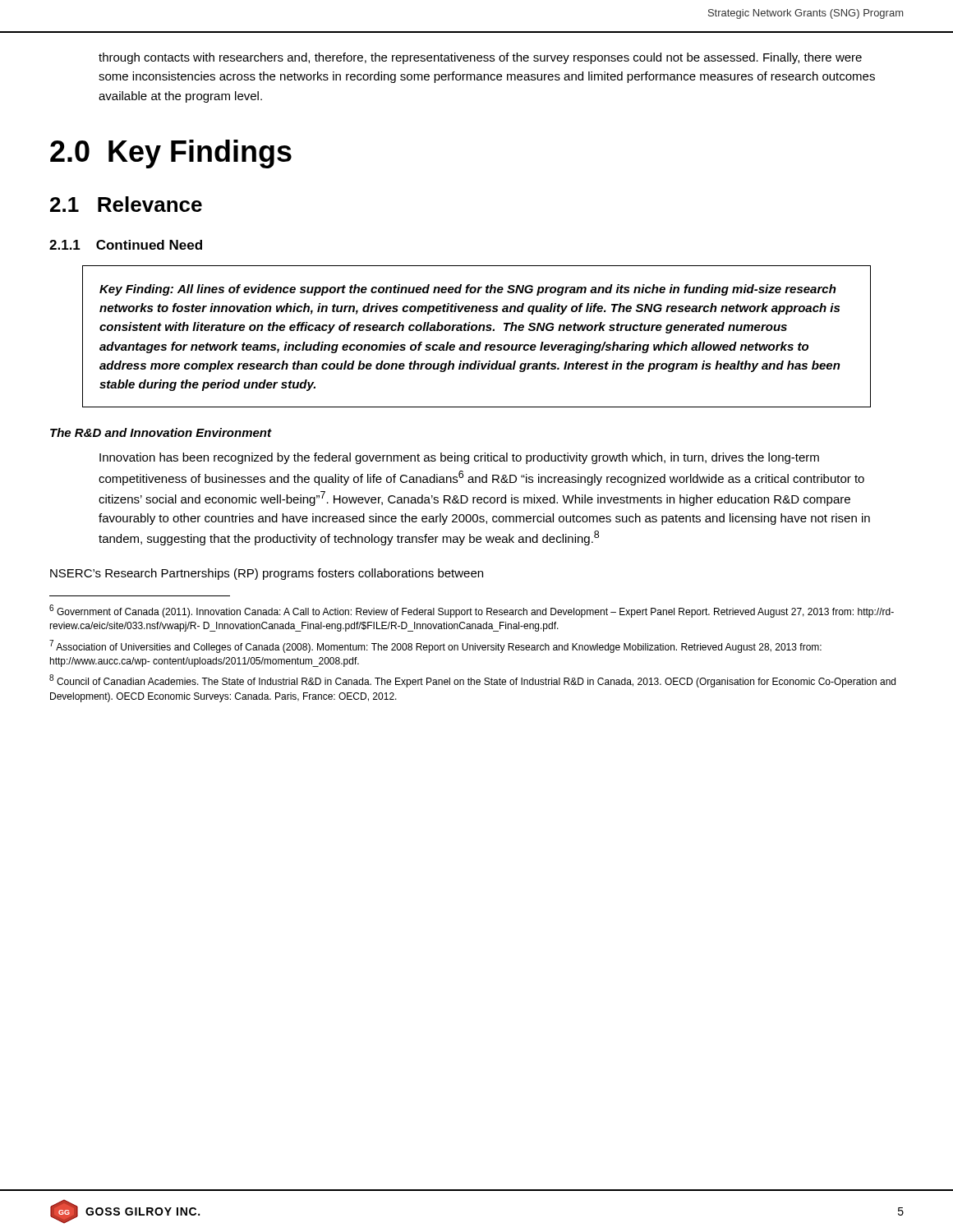This screenshot has width=953, height=1232.
Task: Locate the section header that opens with "The R&D and Innovation"
Action: coord(160,433)
